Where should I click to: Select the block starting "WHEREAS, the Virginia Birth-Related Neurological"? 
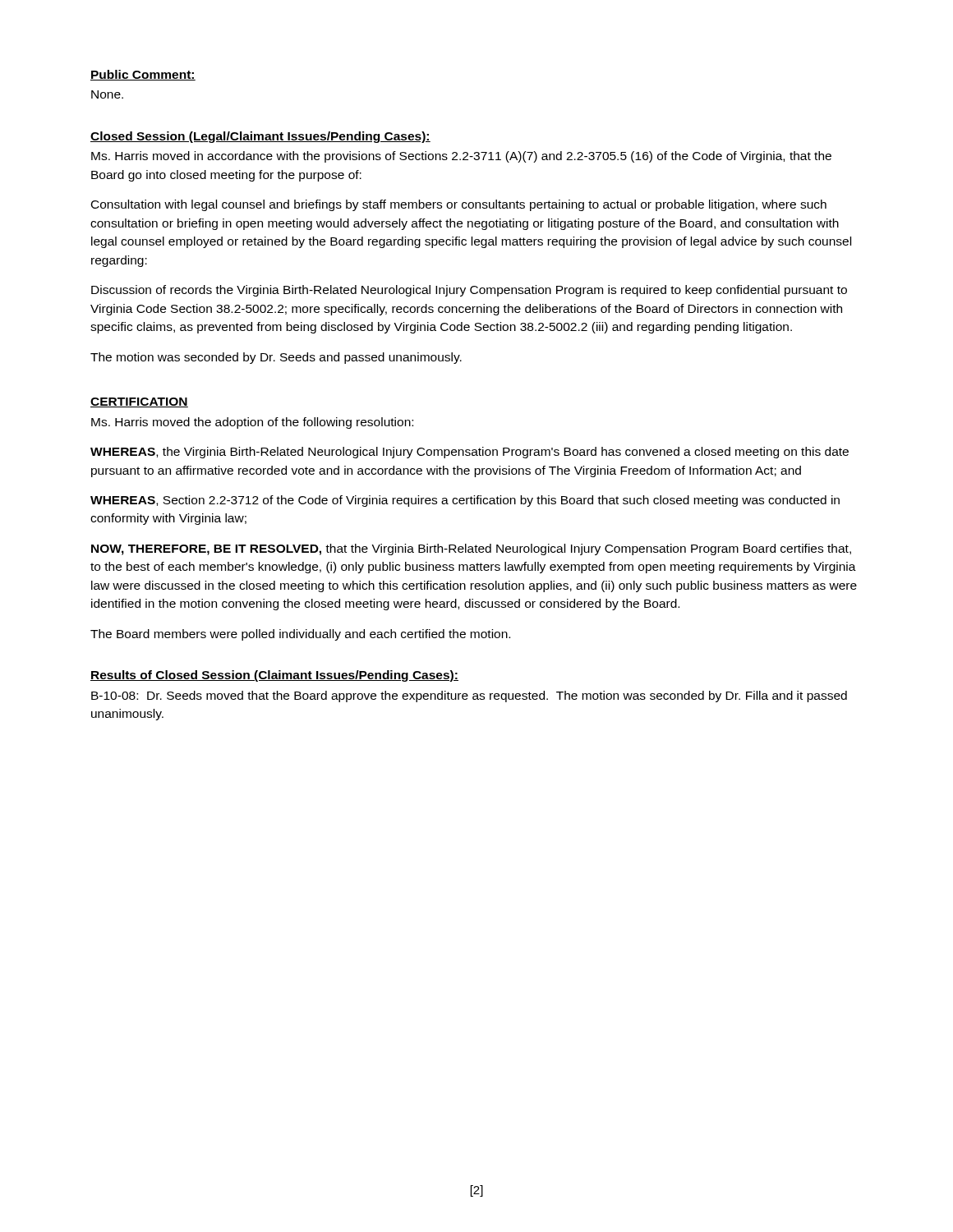coord(470,461)
